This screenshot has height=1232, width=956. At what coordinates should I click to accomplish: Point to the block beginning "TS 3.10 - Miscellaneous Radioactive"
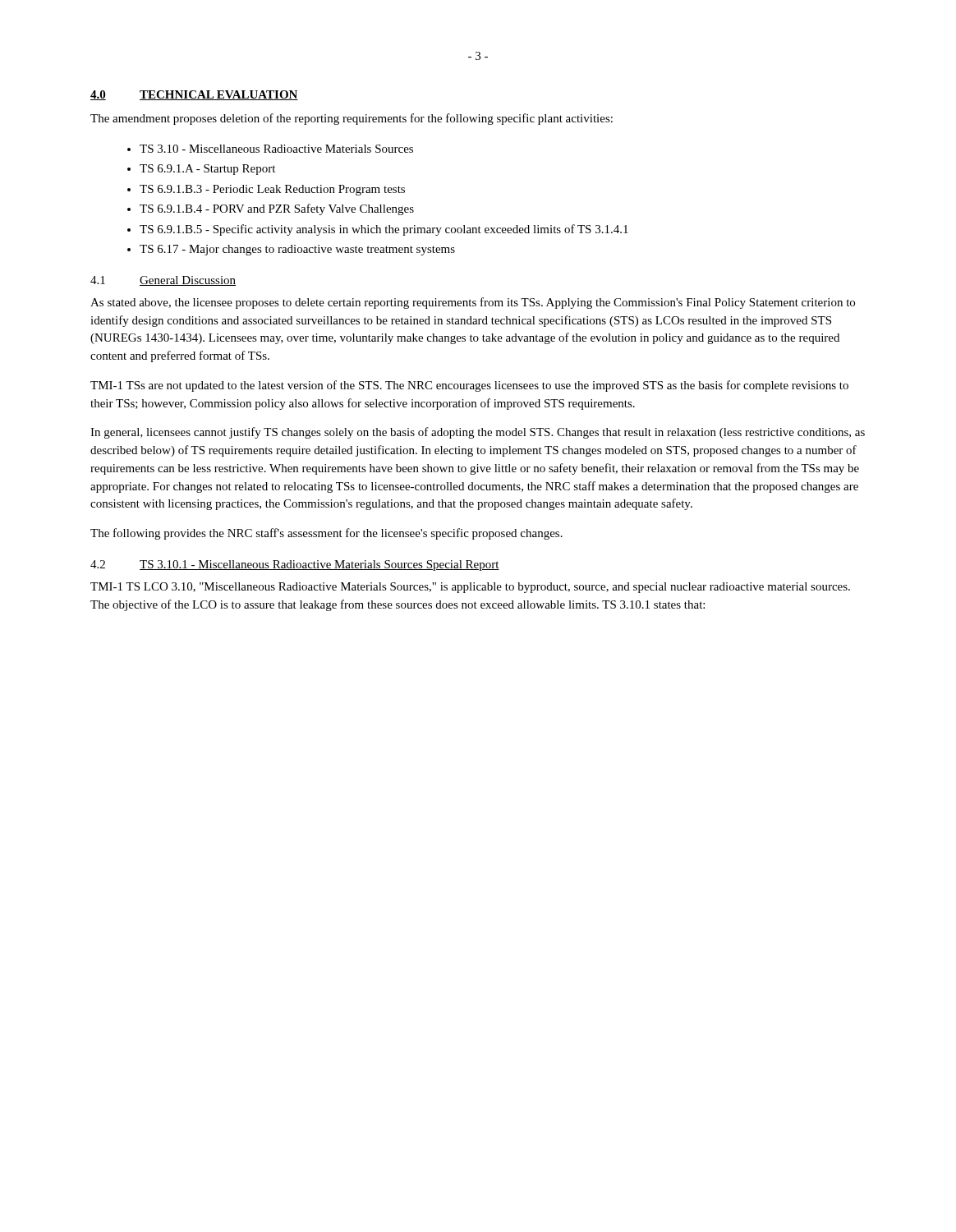[x=277, y=148]
